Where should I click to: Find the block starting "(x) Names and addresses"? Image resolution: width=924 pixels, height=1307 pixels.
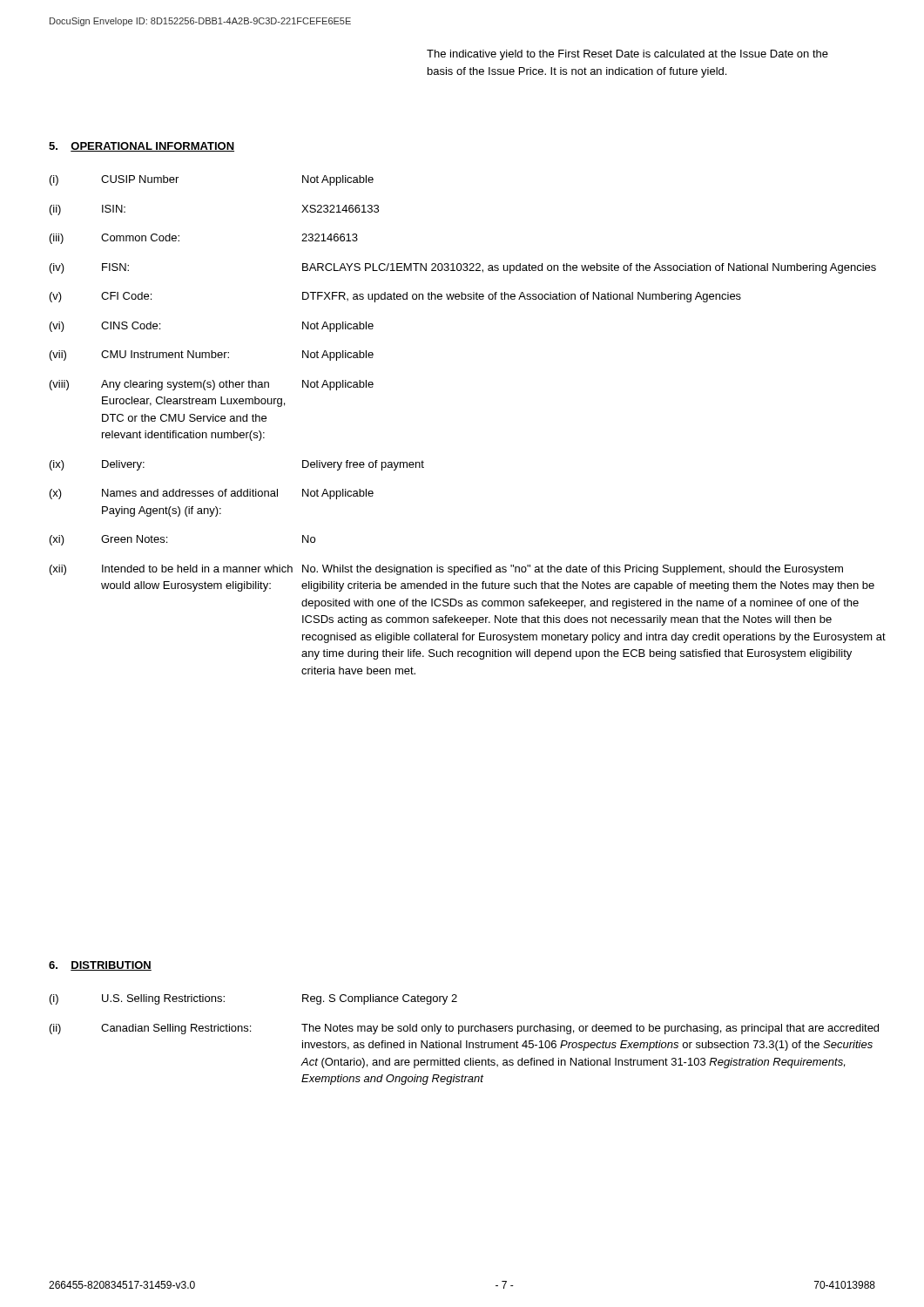pos(212,494)
